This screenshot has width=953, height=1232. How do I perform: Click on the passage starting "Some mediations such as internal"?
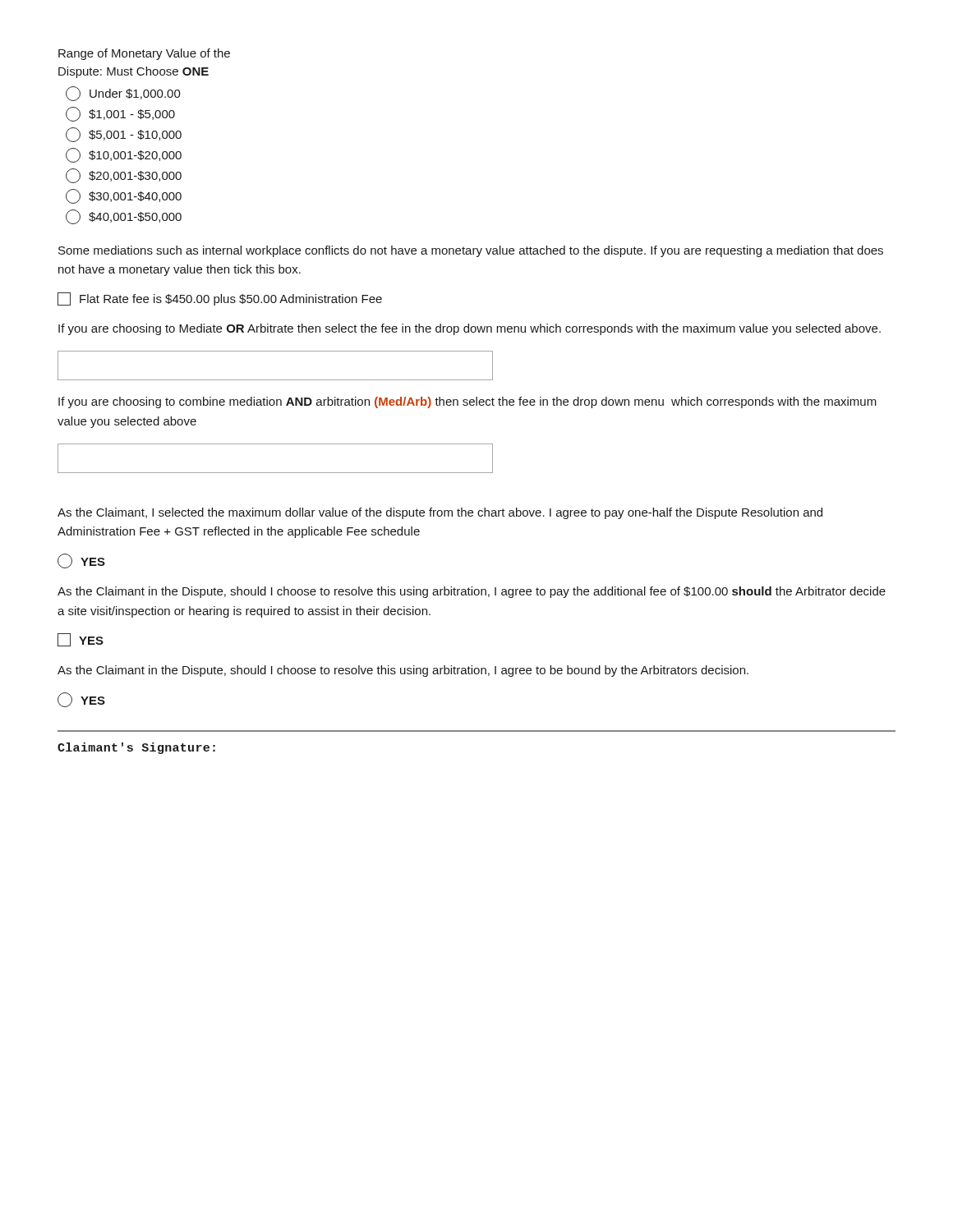471,259
